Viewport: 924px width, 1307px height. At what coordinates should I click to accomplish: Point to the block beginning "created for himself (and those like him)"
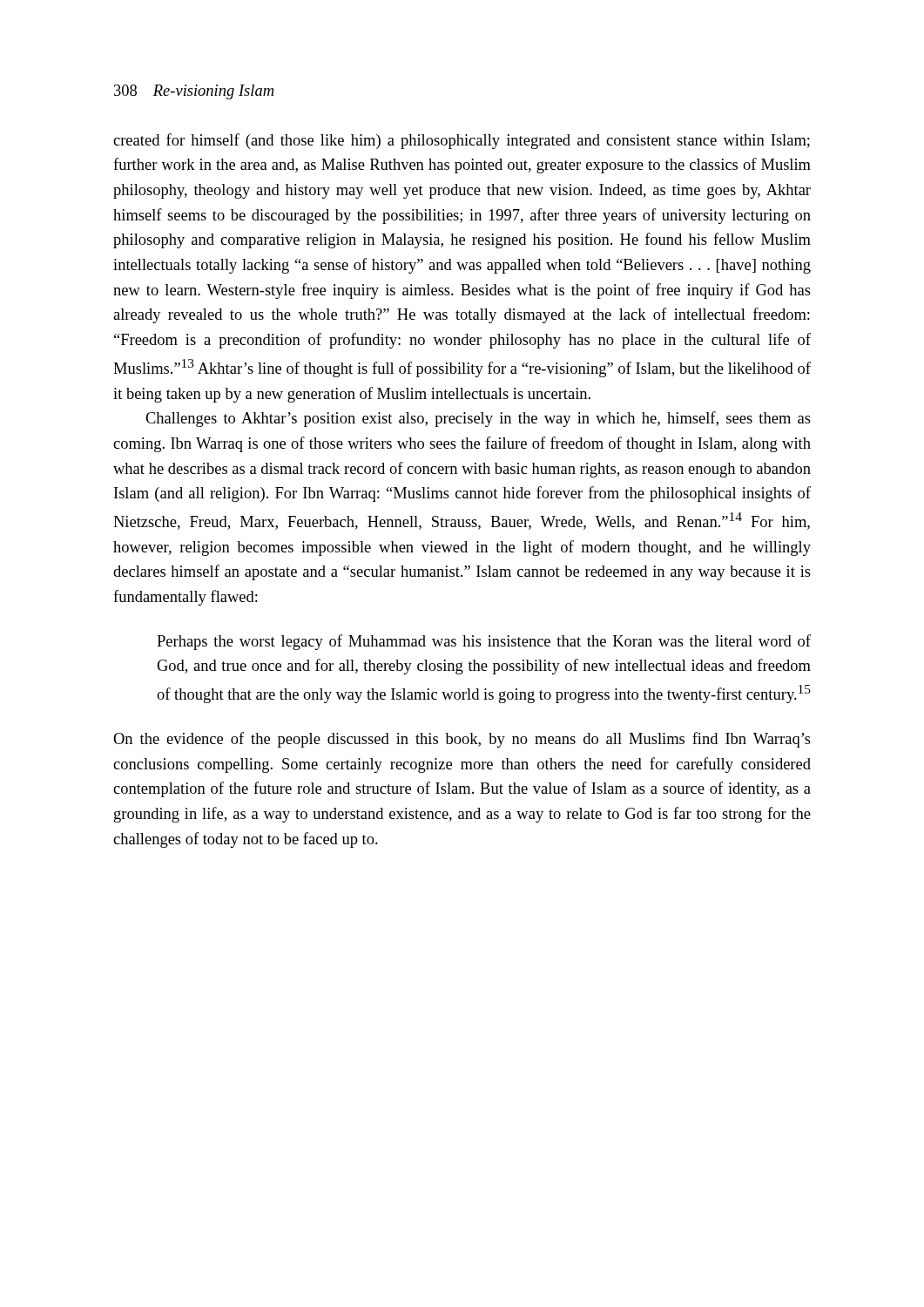pos(462,267)
